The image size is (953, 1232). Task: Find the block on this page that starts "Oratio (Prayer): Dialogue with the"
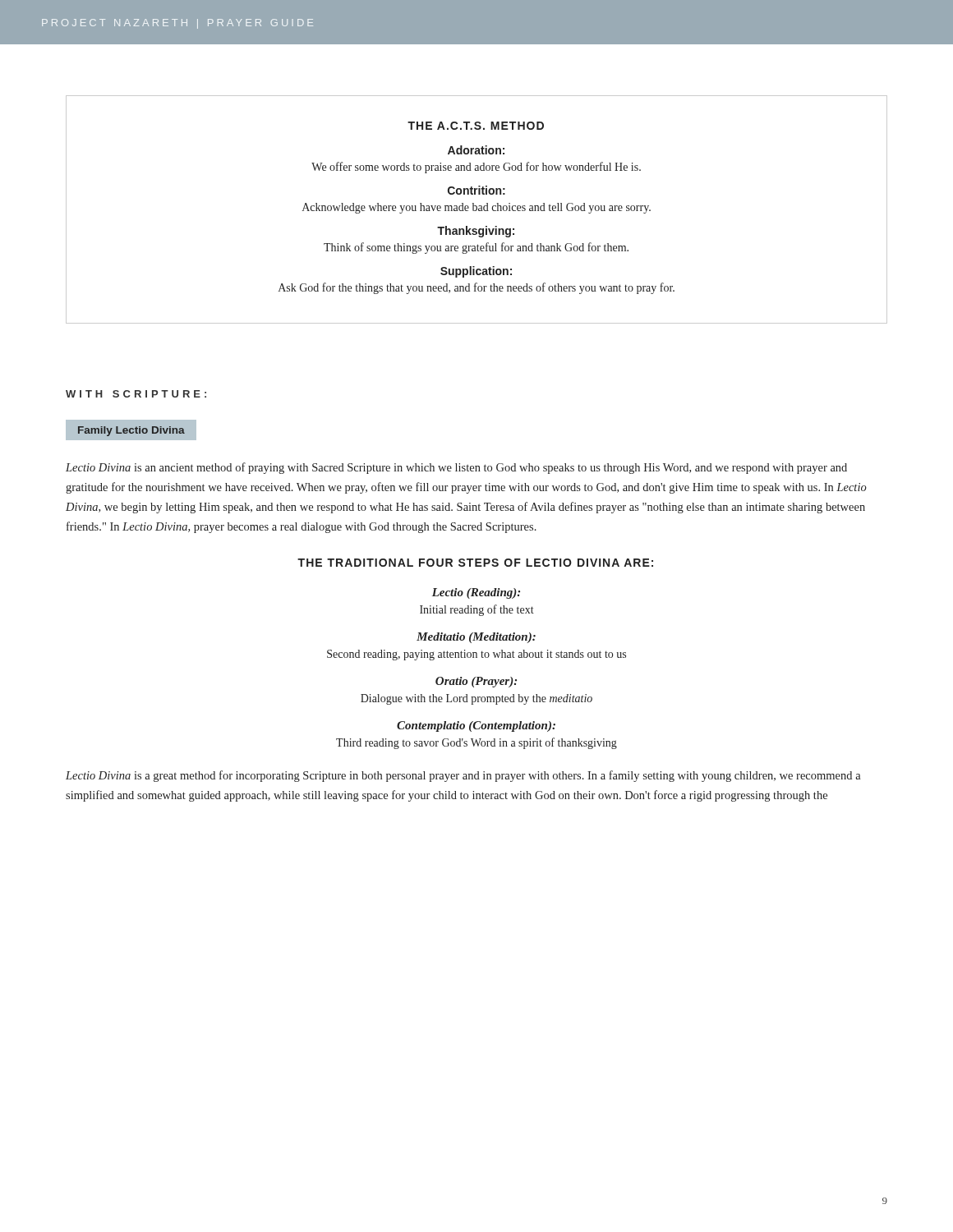pos(476,690)
